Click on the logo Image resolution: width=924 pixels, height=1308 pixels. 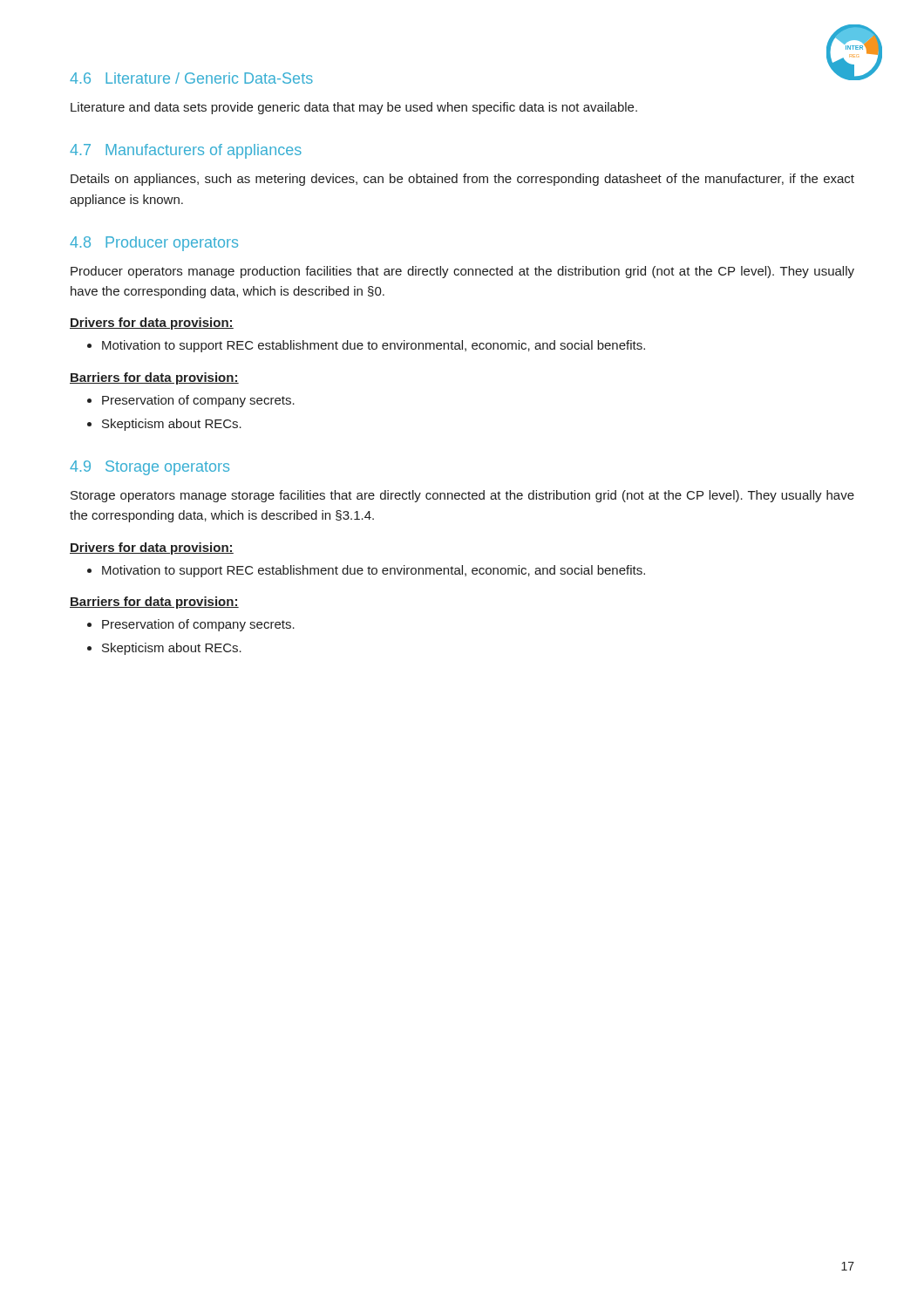854,52
